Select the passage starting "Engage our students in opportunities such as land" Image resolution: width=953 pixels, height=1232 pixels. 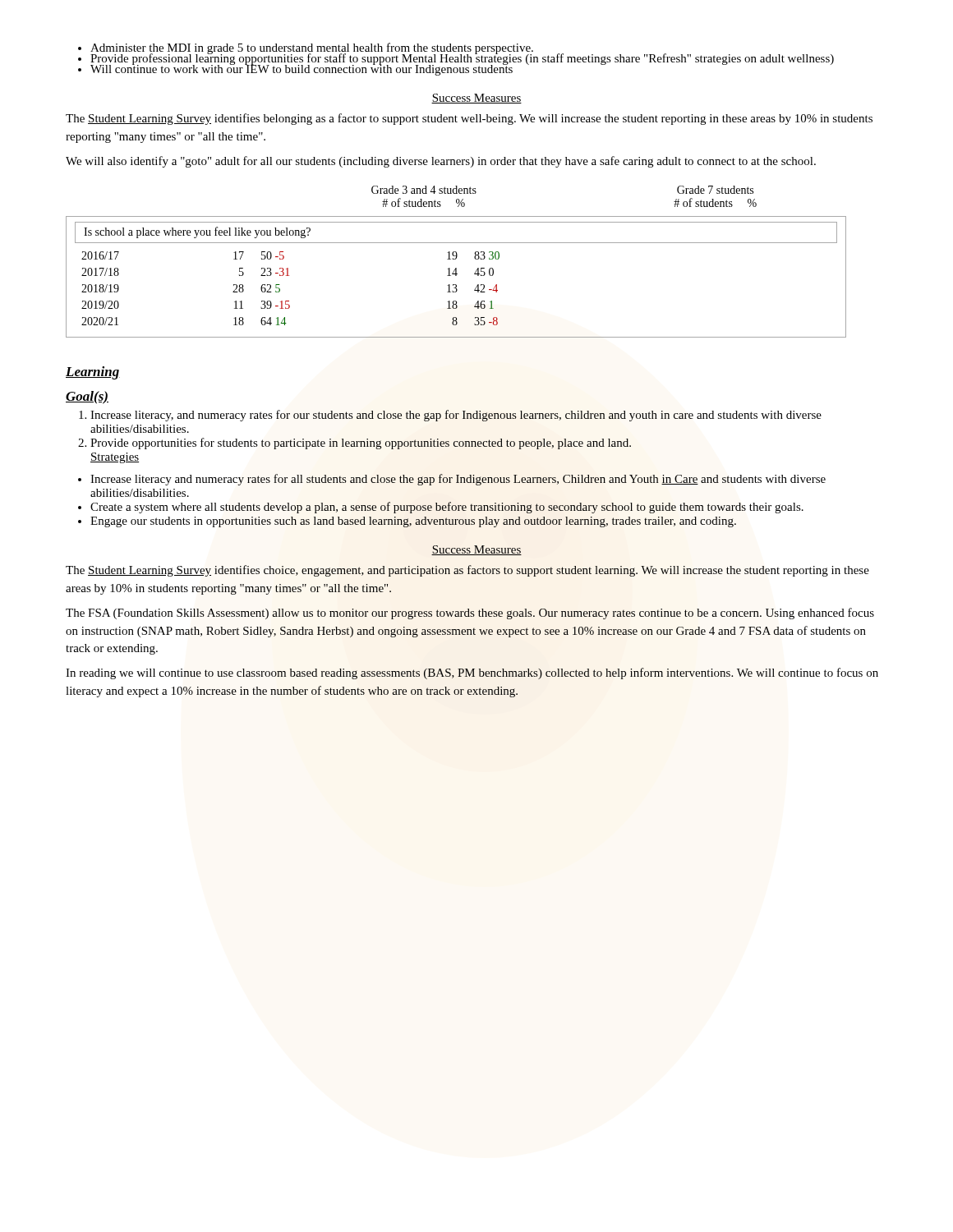(x=476, y=521)
